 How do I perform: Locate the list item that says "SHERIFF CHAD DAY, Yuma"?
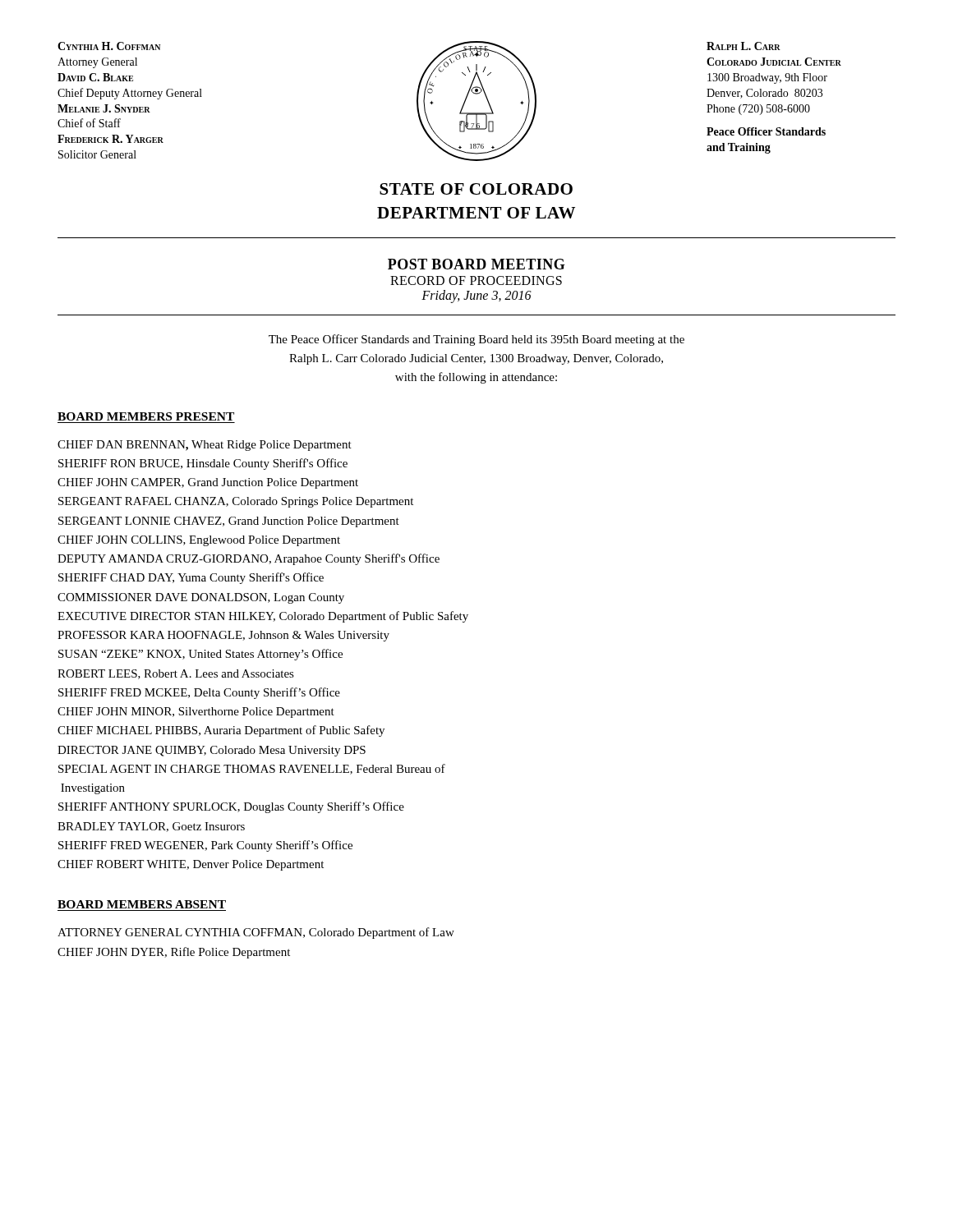coord(191,578)
